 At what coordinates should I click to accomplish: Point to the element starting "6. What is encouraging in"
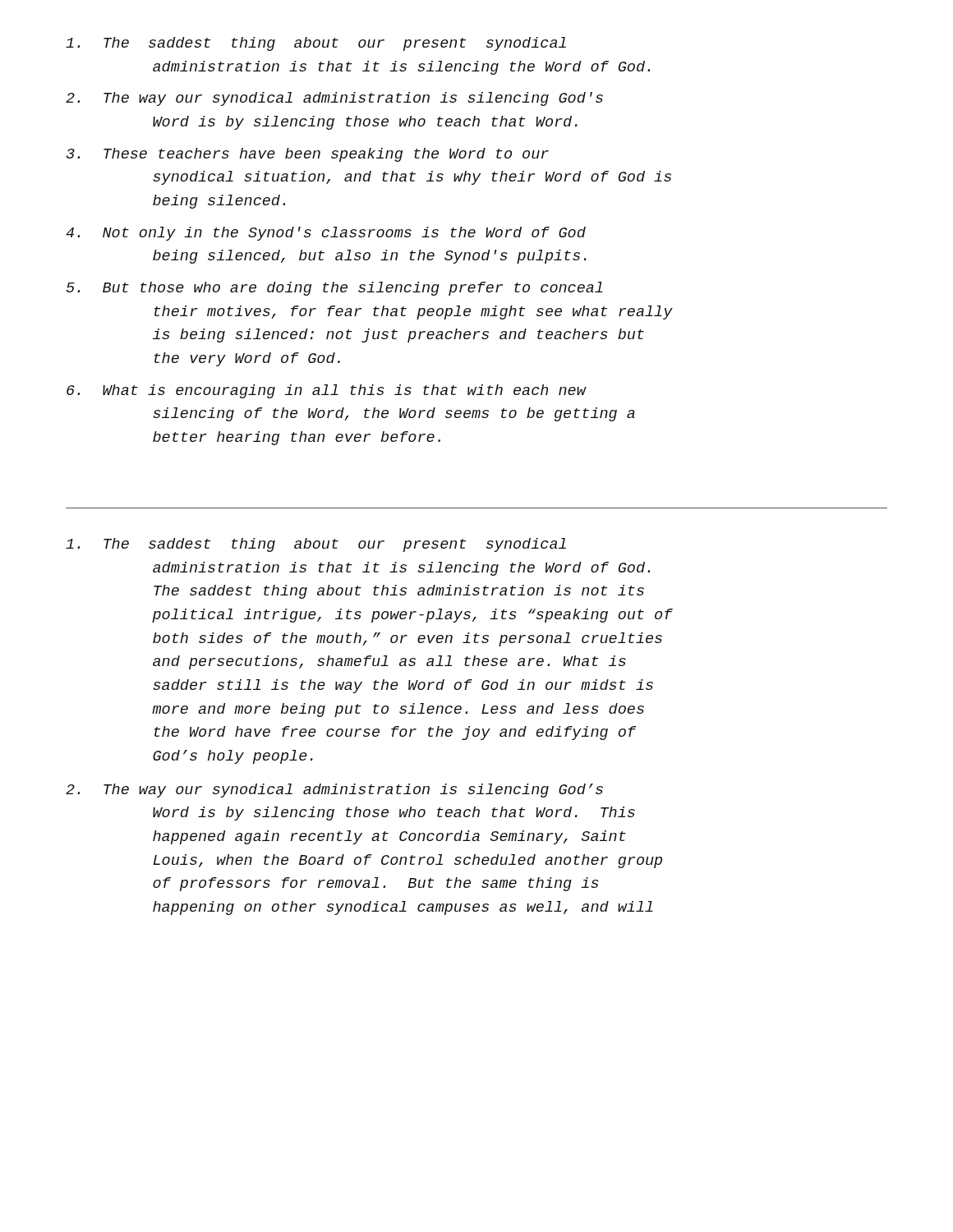coord(351,415)
